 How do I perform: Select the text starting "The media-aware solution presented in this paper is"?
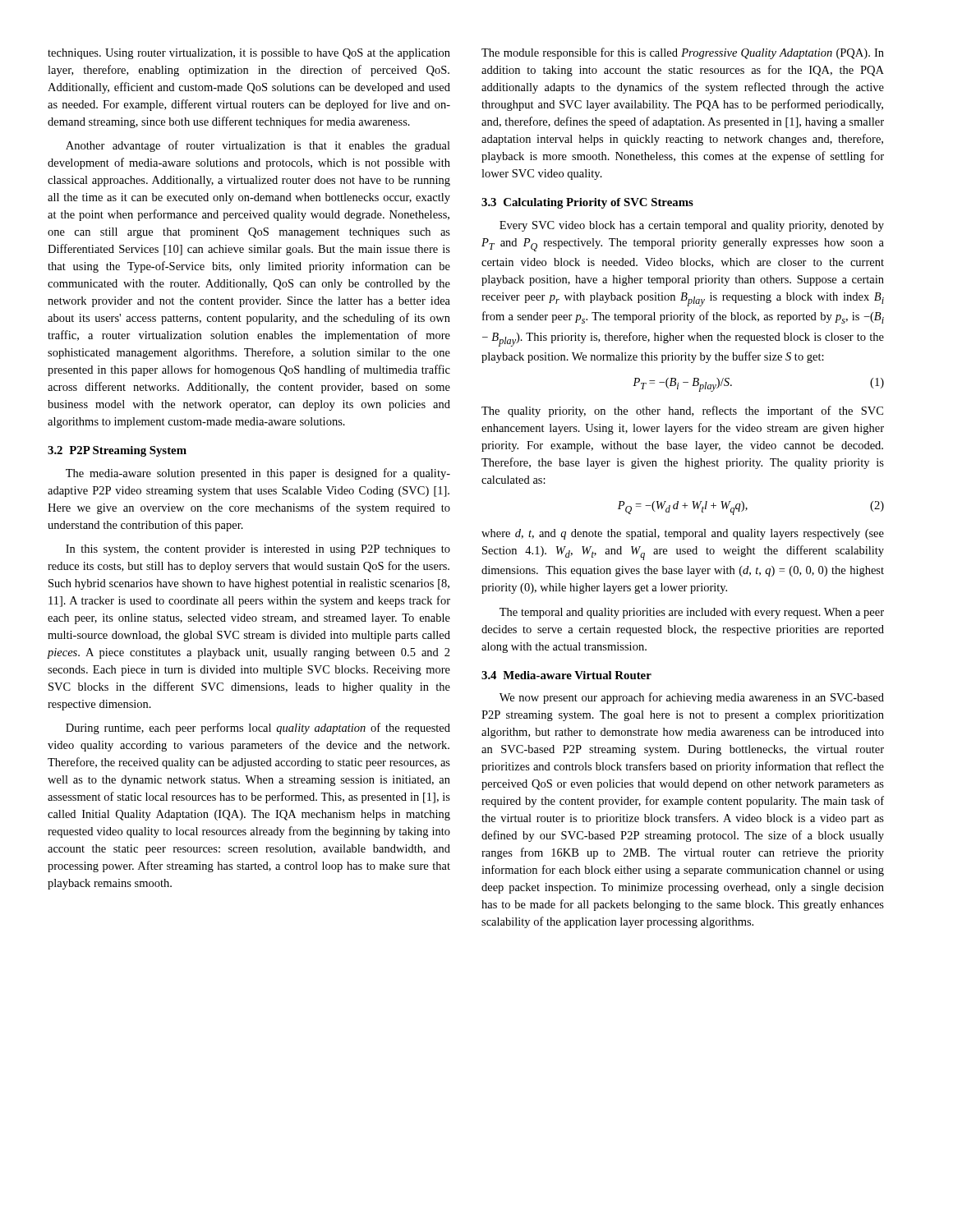249,678
